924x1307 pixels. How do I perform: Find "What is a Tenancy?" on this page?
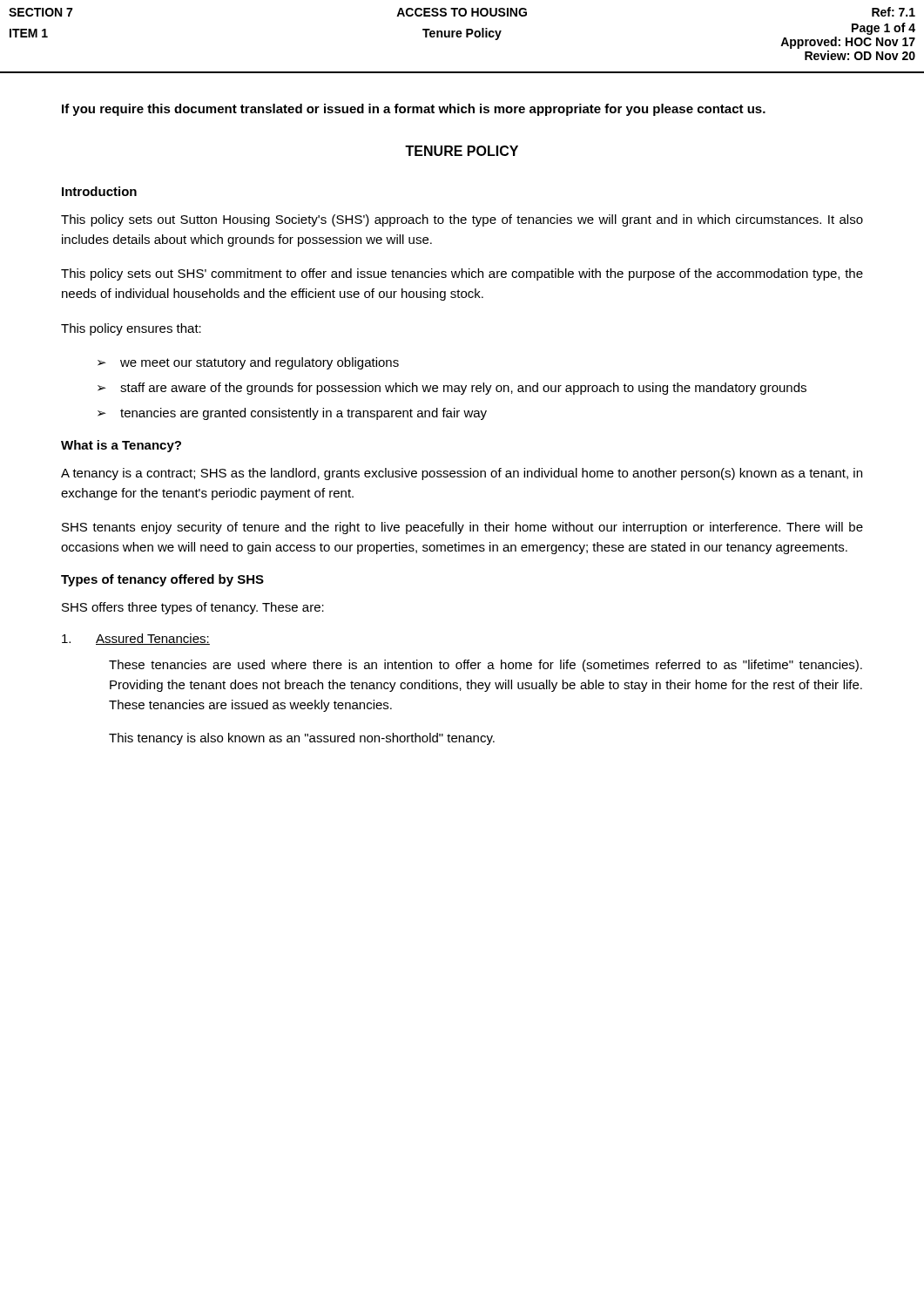tap(121, 444)
